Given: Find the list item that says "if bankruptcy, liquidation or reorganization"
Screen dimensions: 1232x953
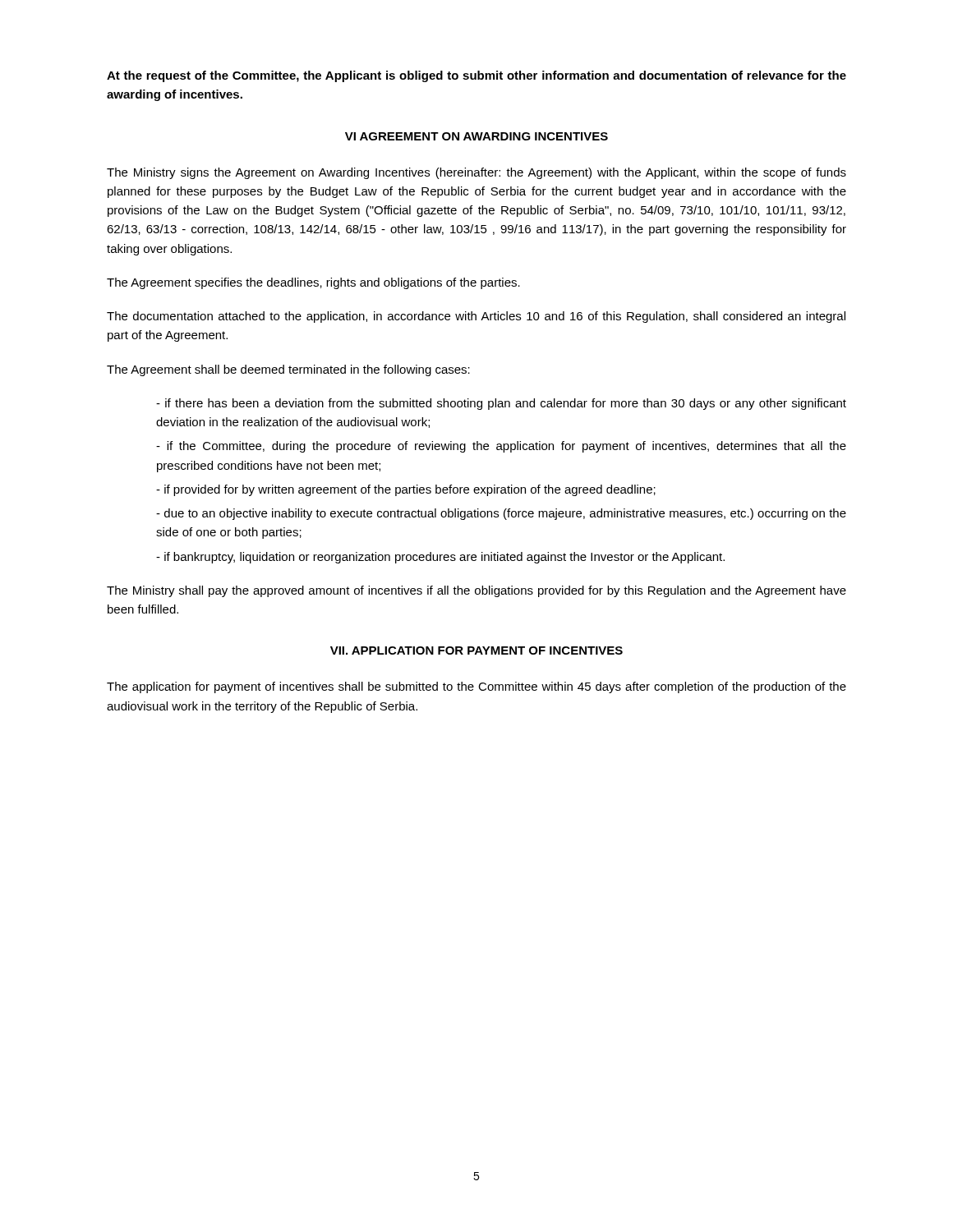Looking at the screenshot, I should (441, 556).
